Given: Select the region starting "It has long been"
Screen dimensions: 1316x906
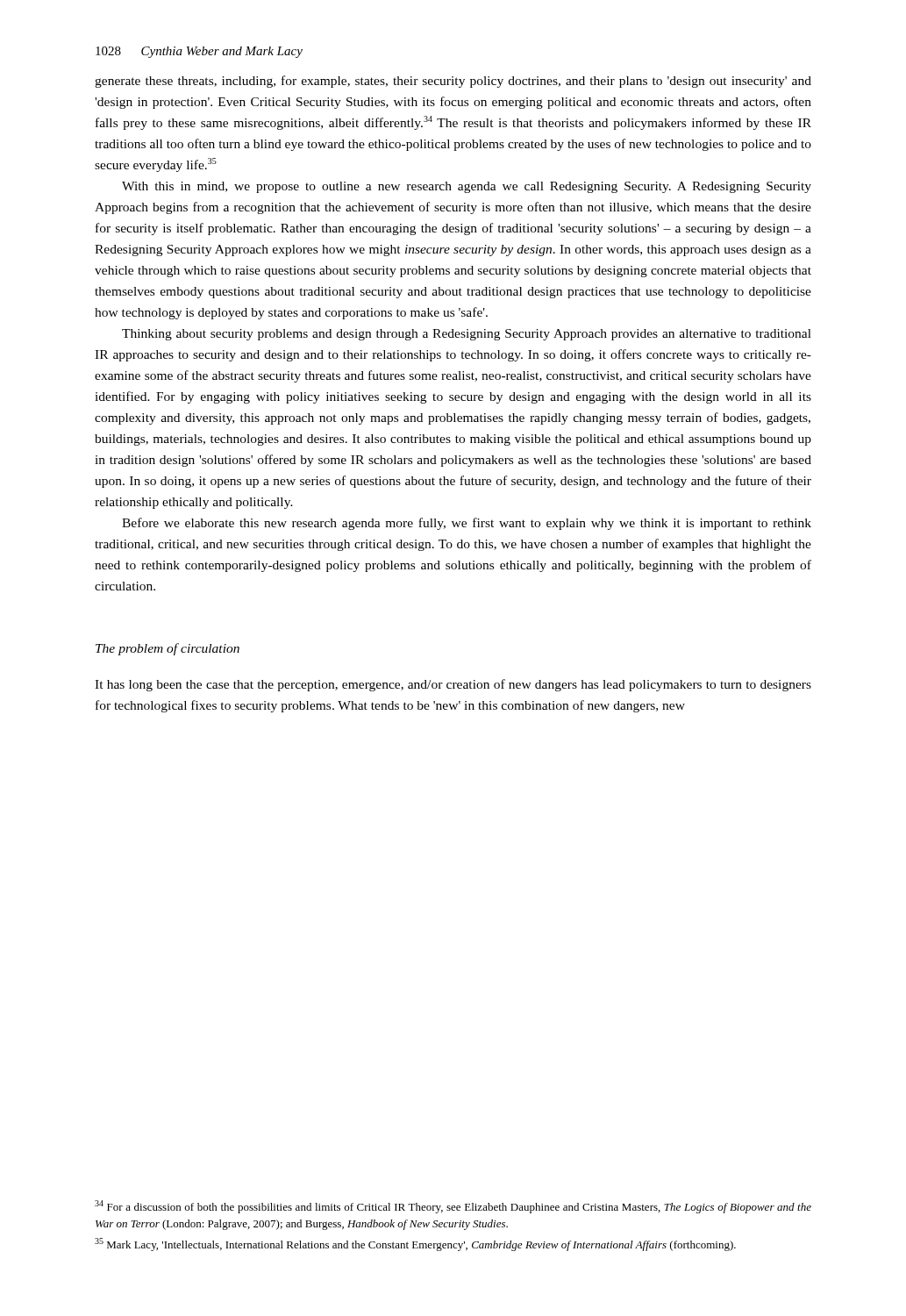Looking at the screenshot, I should (x=453, y=695).
